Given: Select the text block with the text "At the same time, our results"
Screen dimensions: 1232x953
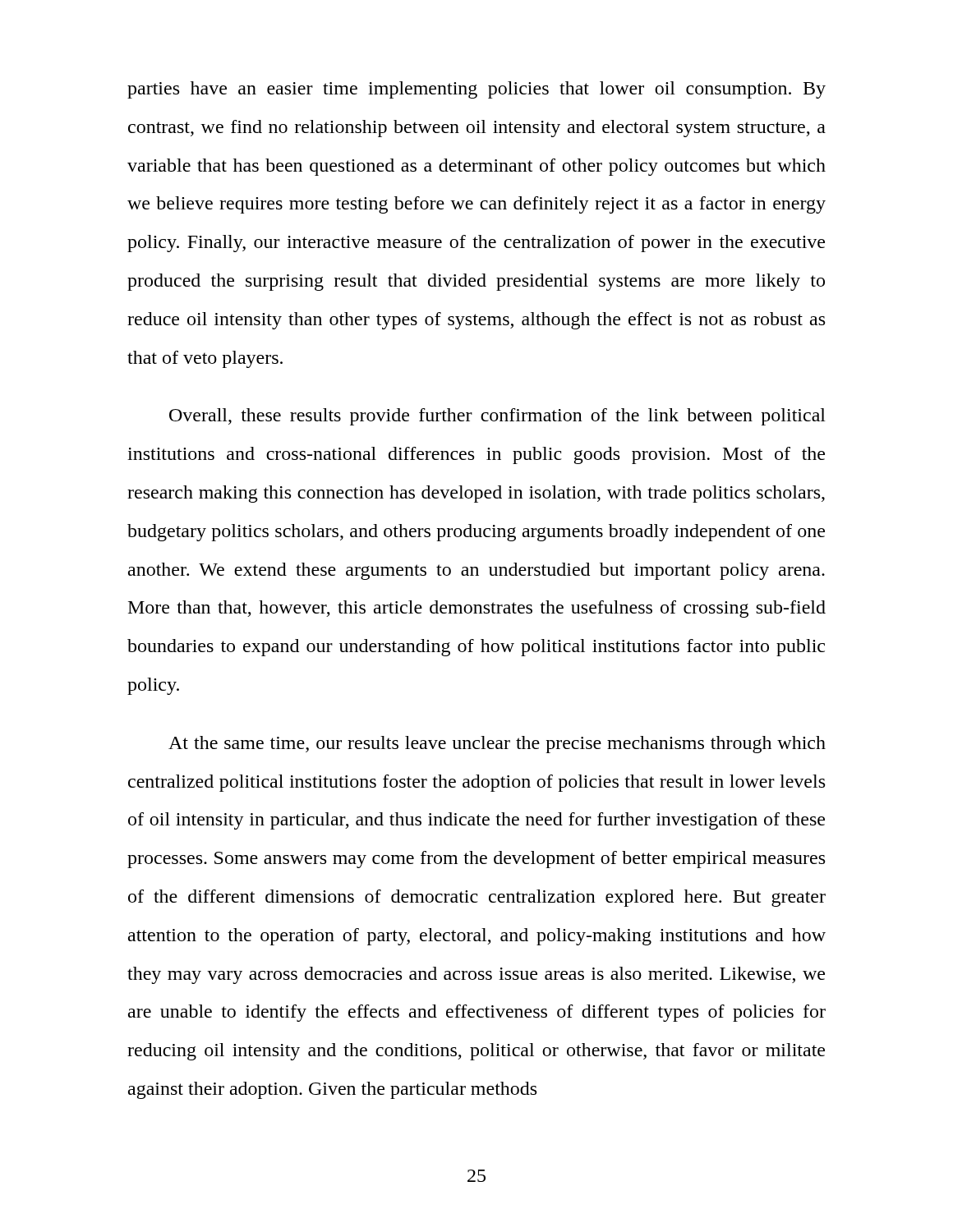Looking at the screenshot, I should coord(497,745).
